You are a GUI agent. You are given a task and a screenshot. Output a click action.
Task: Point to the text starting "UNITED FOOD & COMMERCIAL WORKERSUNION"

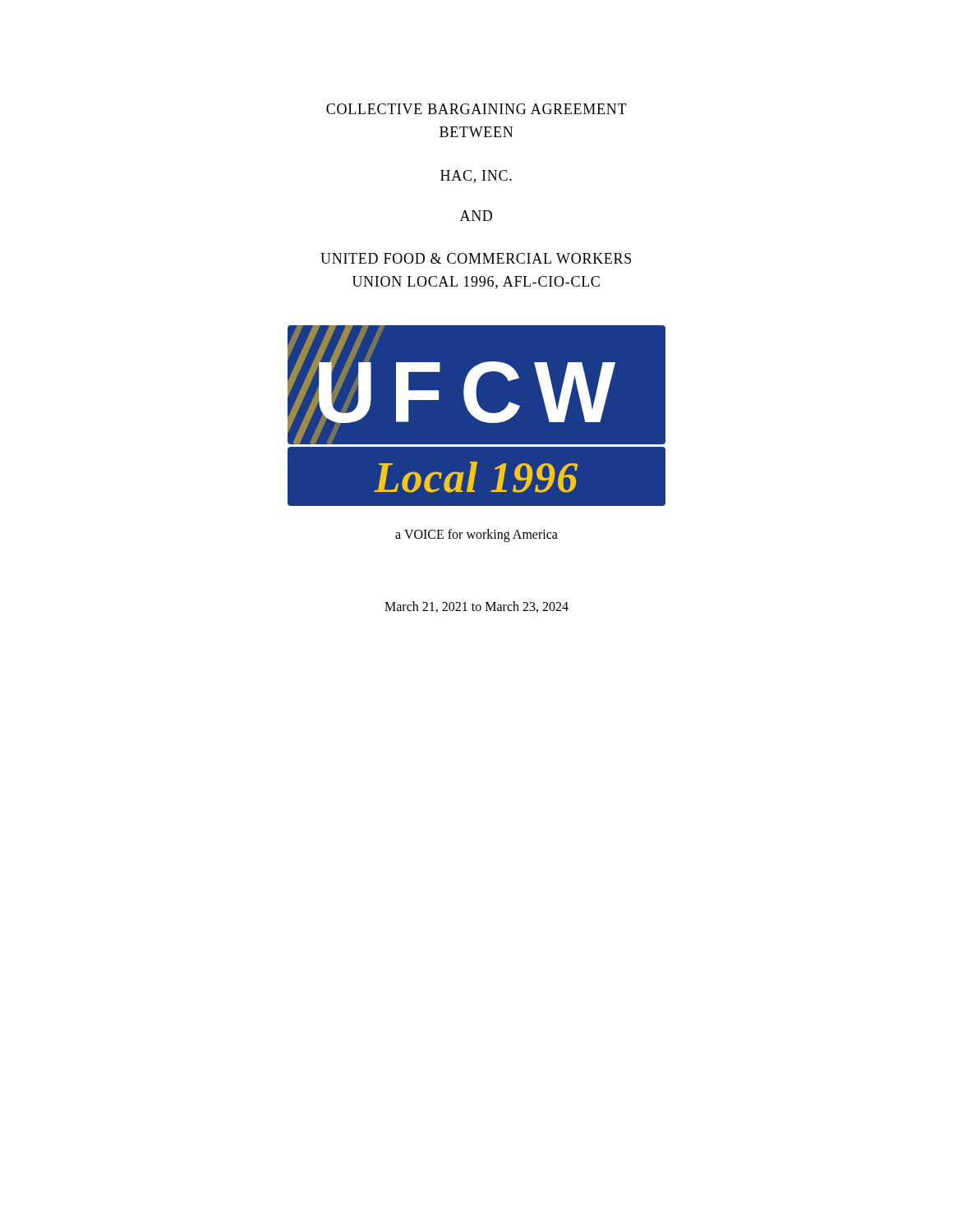[x=476, y=270]
